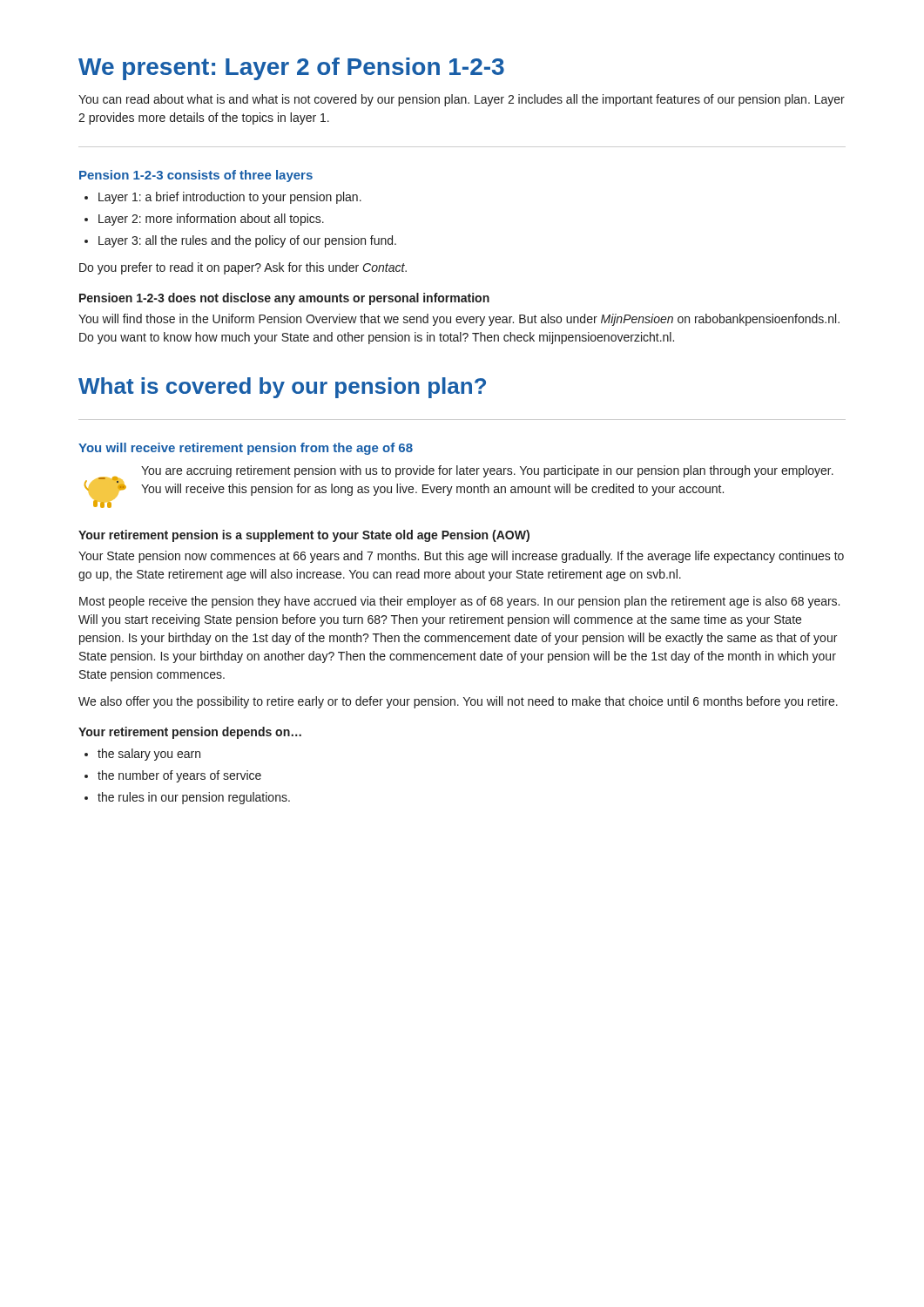Point to the element starting "Layer 3: all the rules and the"
The height and width of the screenshot is (1307, 924).
(247, 241)
